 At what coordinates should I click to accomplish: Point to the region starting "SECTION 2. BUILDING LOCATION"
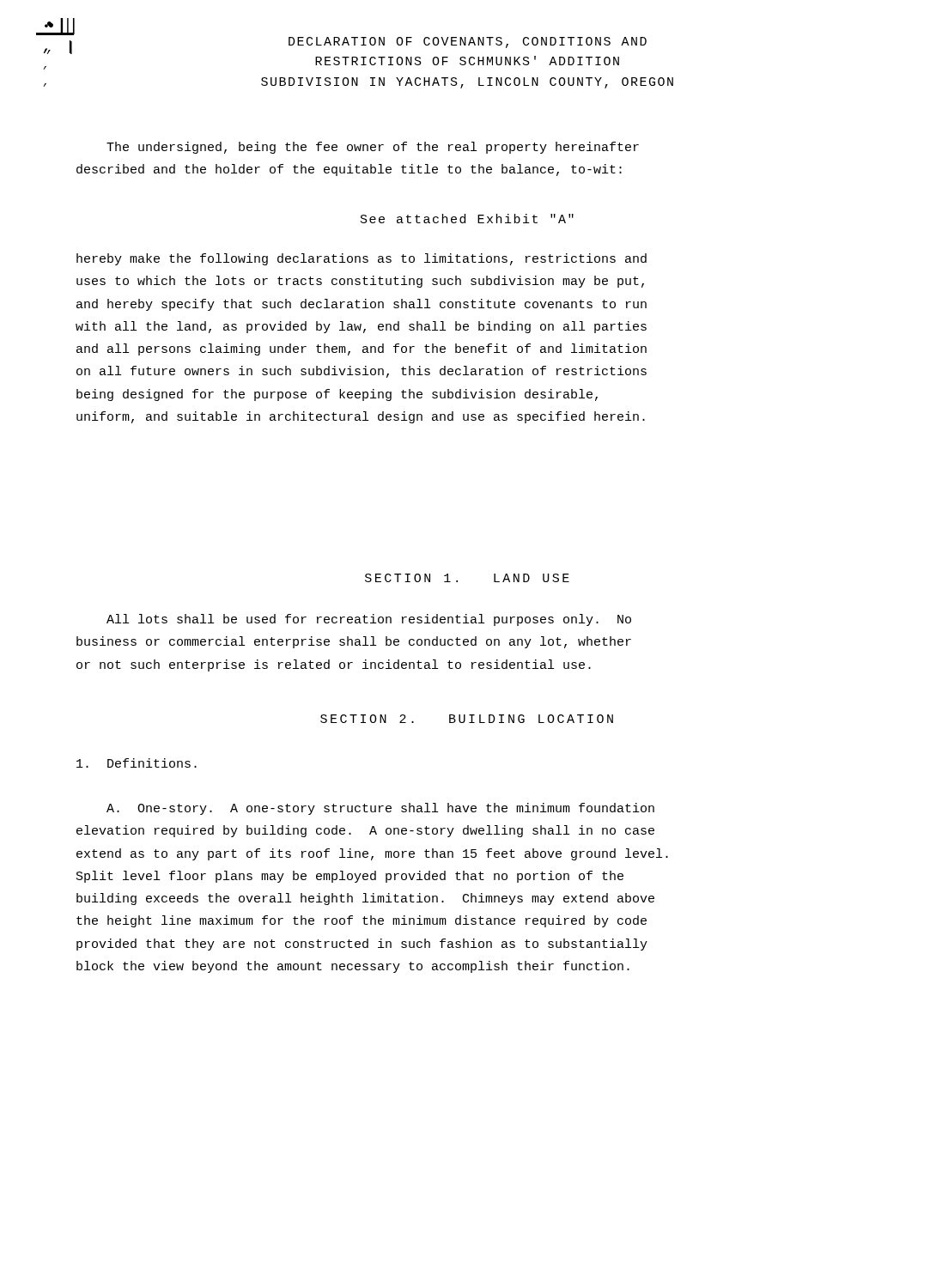pyautogui.click(x=468, y=720)
